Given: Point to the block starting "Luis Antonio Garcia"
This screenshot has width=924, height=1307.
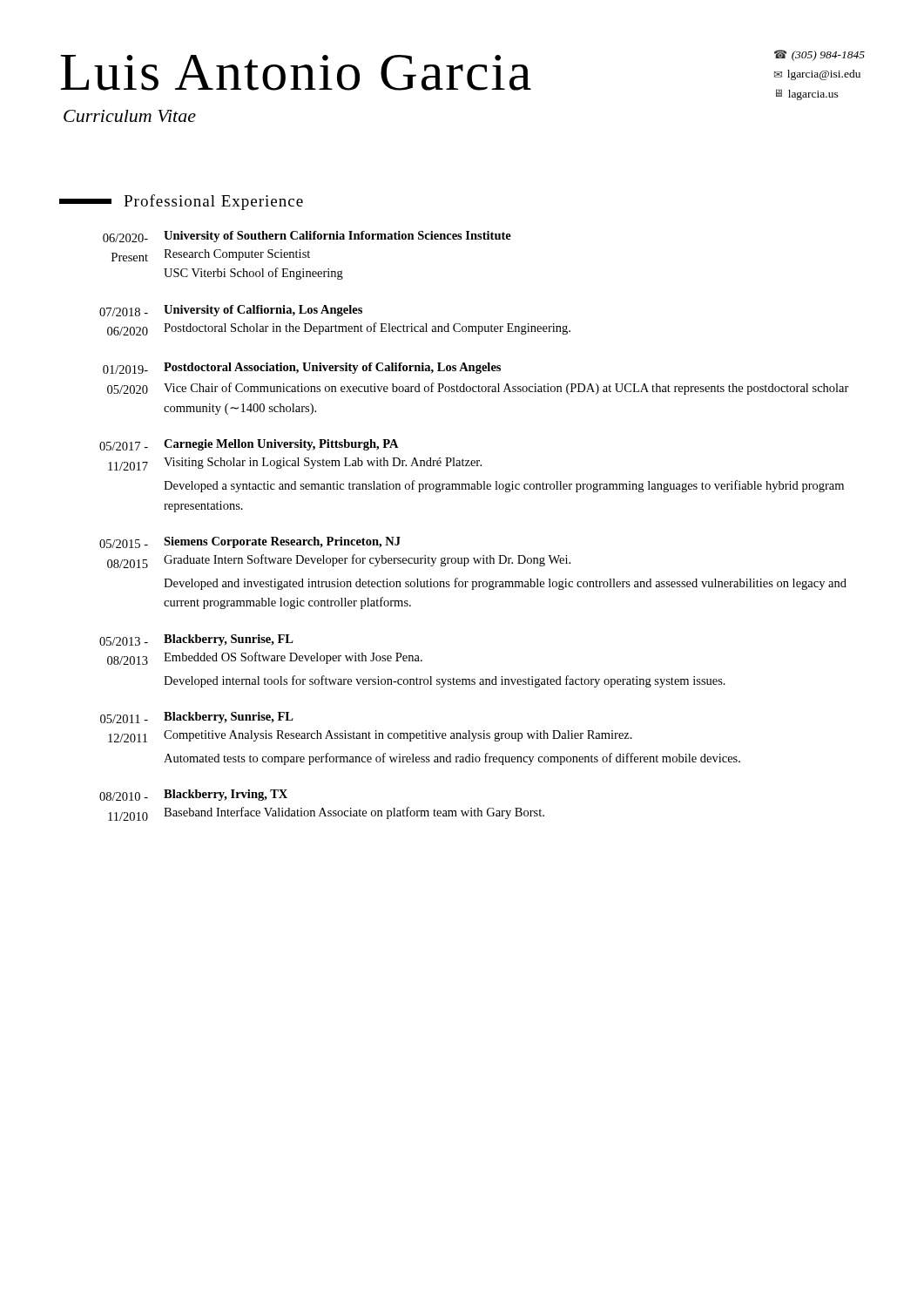Looking at the screenshot, I should coord(296,85).
